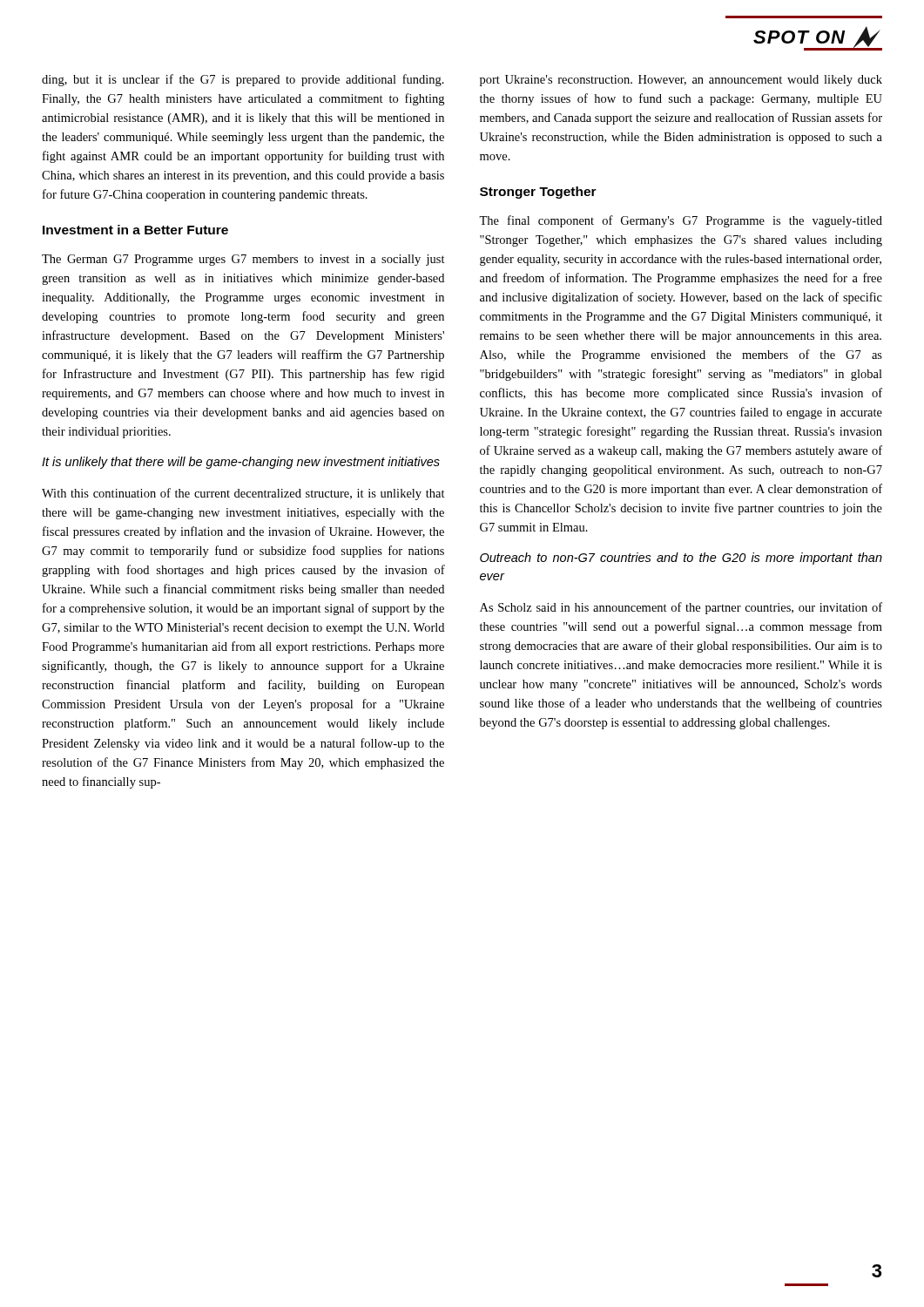This screenshot has height=1307, width=924.
Task: Find the text starting "Outreach to non-G7 countries and to the G20"
Action: click(681, 567)
